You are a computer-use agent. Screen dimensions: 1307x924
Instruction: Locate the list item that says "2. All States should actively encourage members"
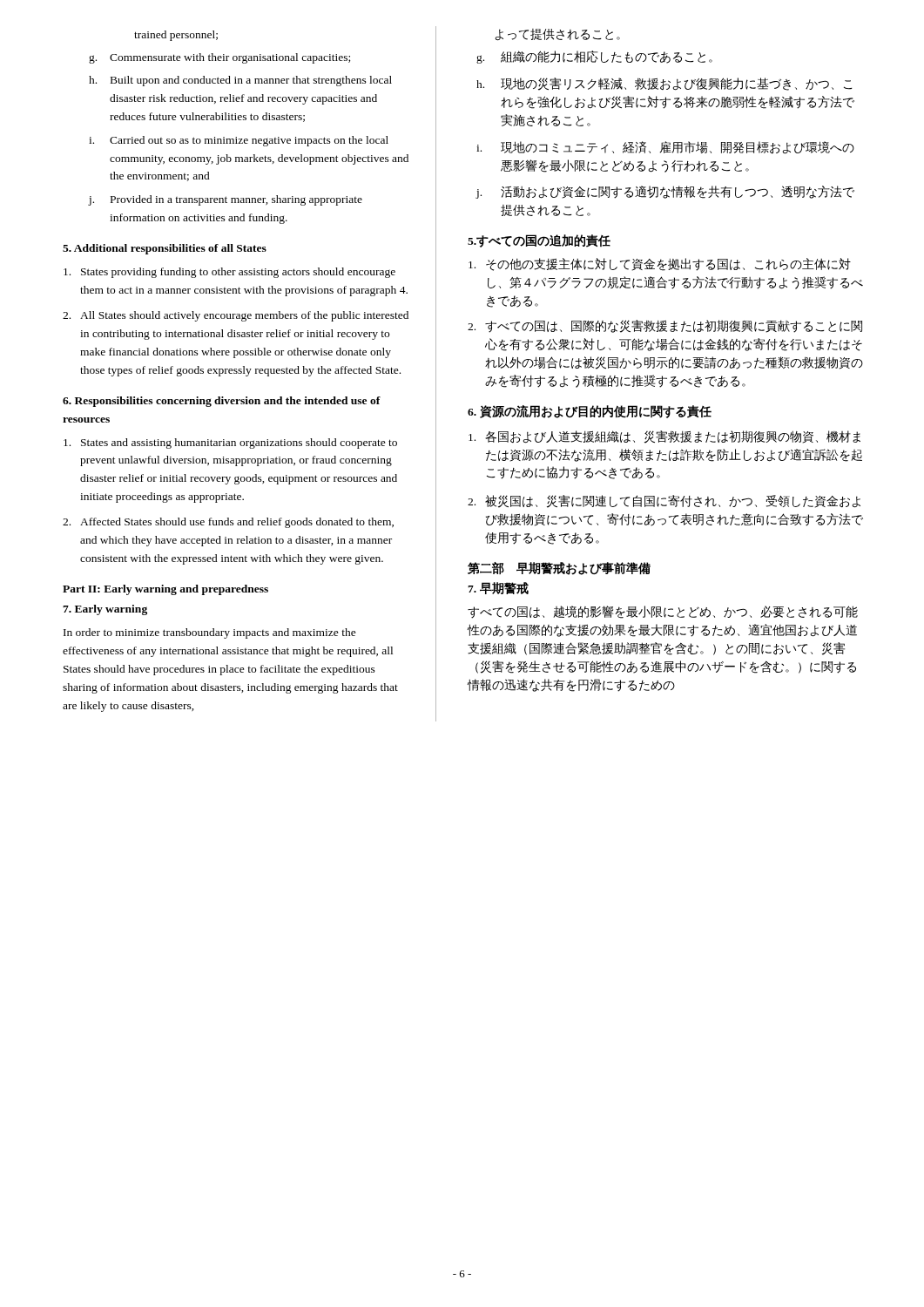pyautogui.click(x=236, y=343)
